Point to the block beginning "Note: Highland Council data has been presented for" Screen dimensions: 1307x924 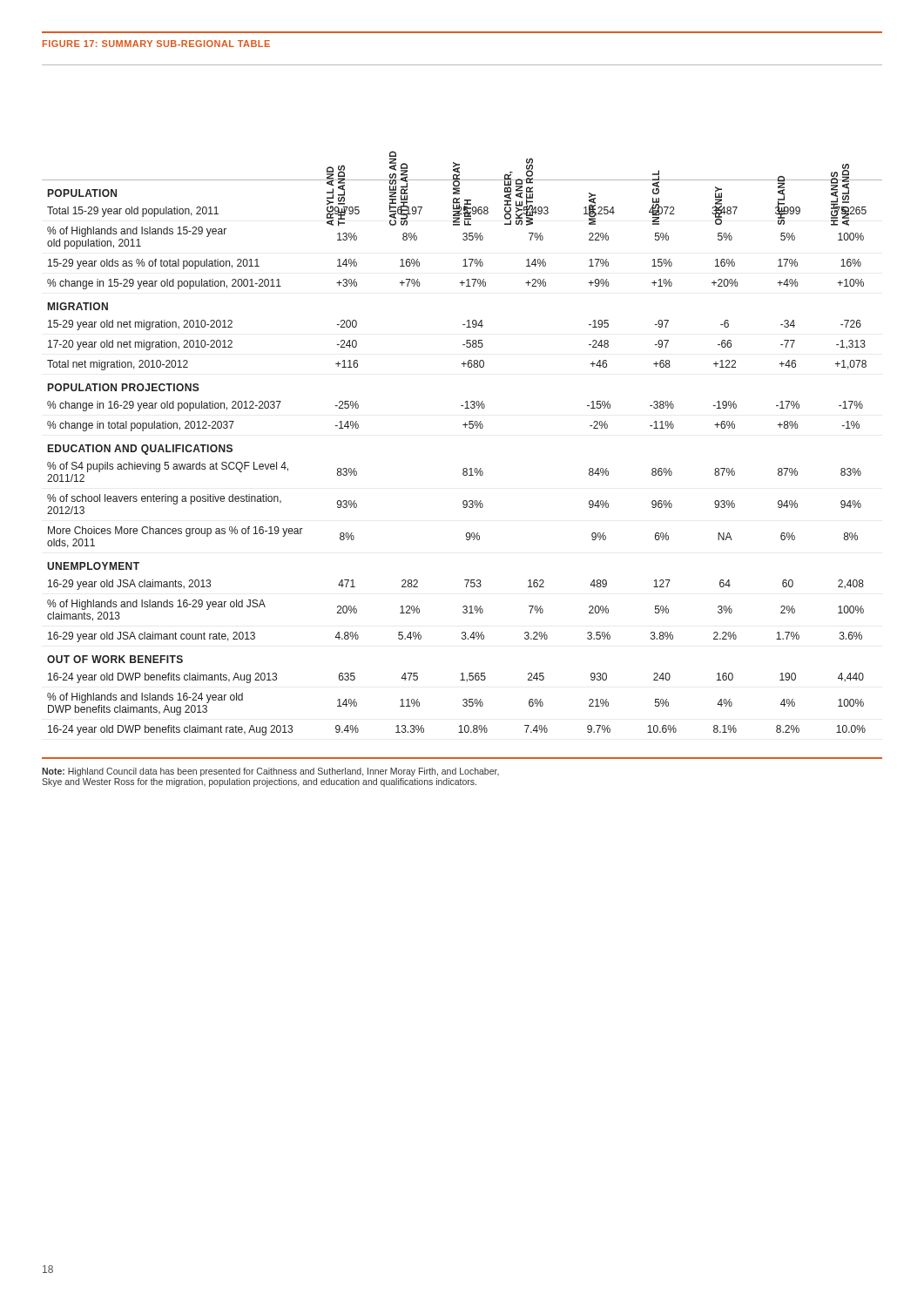click(x=271, y=776)
